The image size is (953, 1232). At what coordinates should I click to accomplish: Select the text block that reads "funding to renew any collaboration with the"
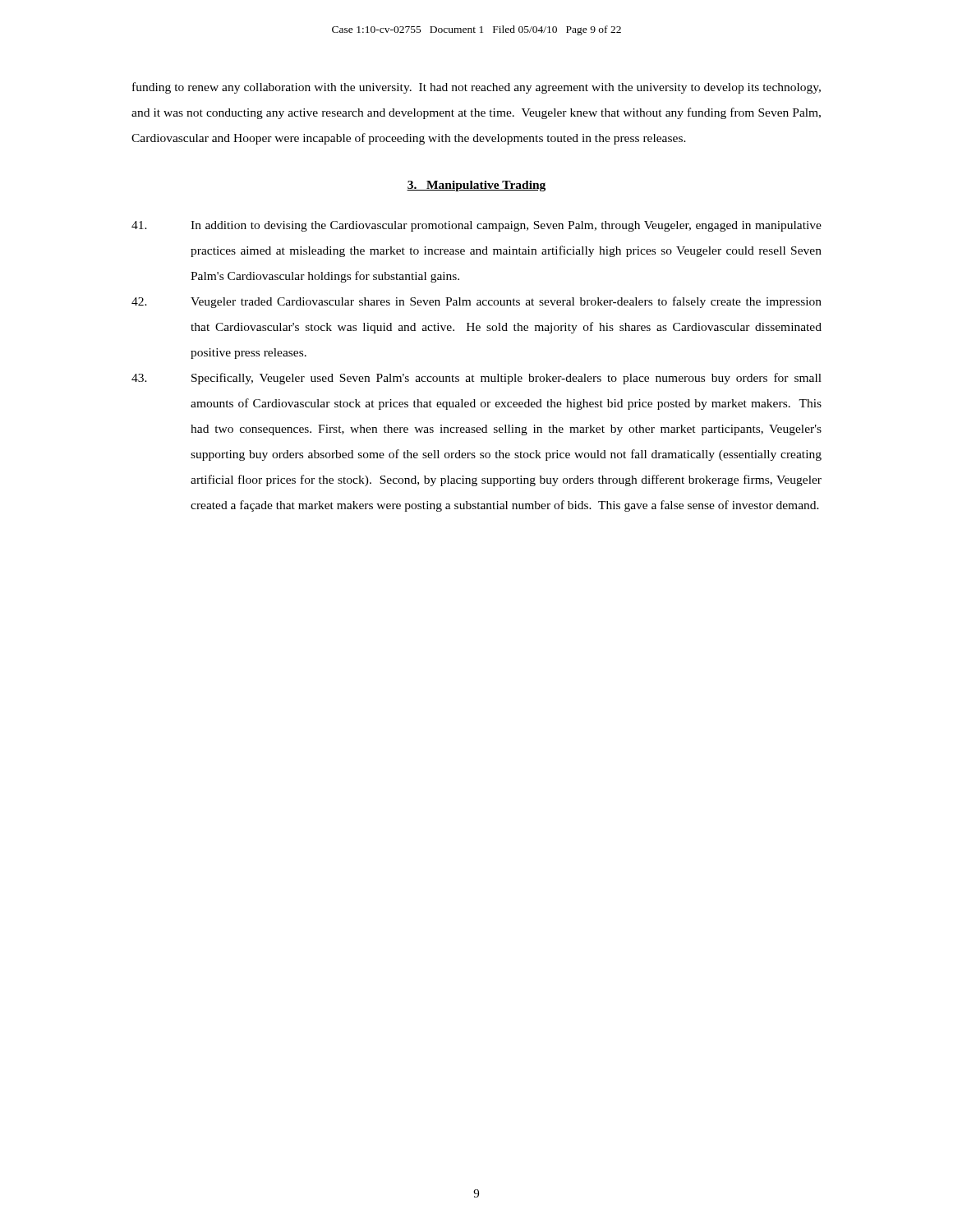476,112
